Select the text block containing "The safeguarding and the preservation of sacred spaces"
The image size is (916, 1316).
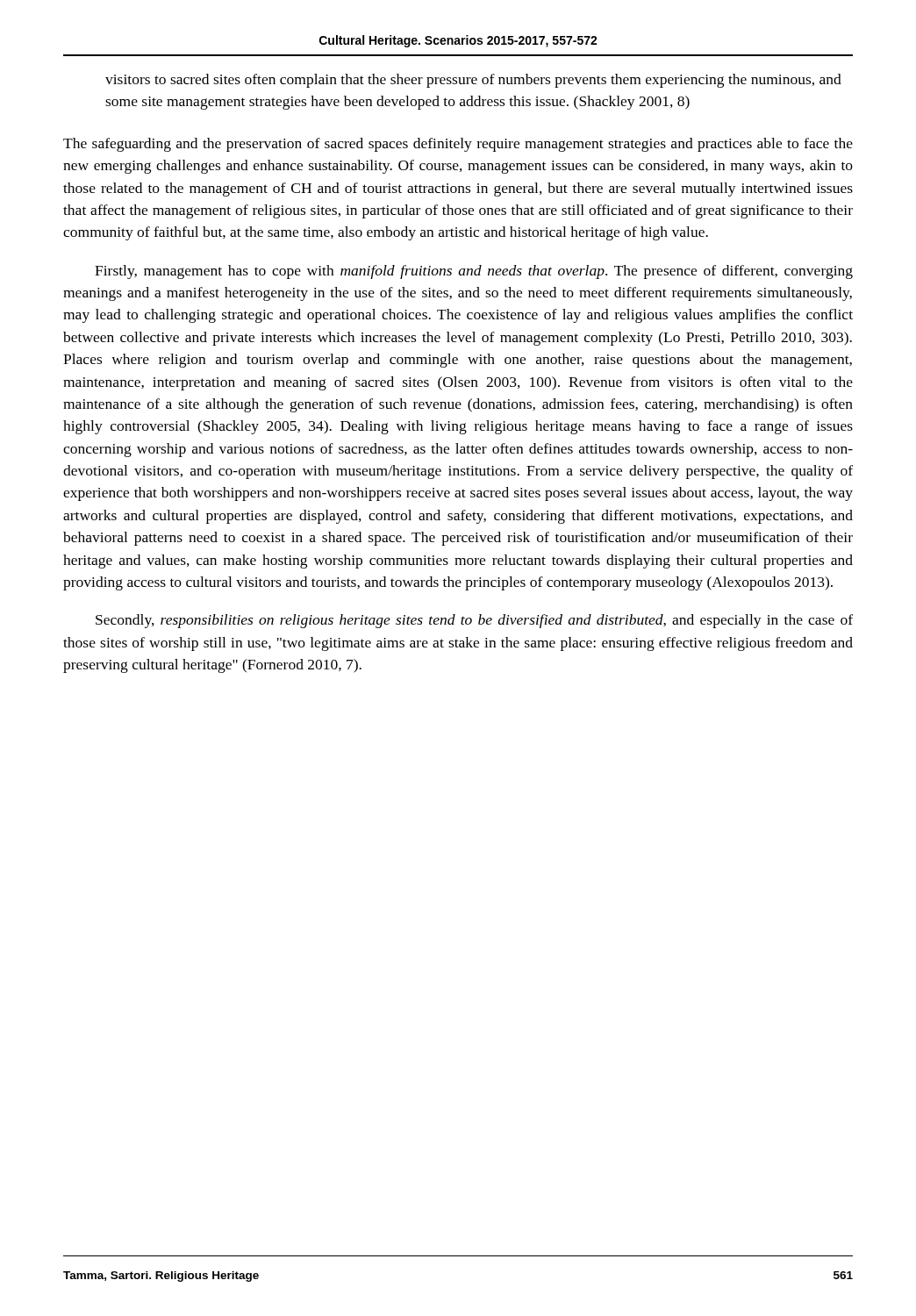pos(458,187)
